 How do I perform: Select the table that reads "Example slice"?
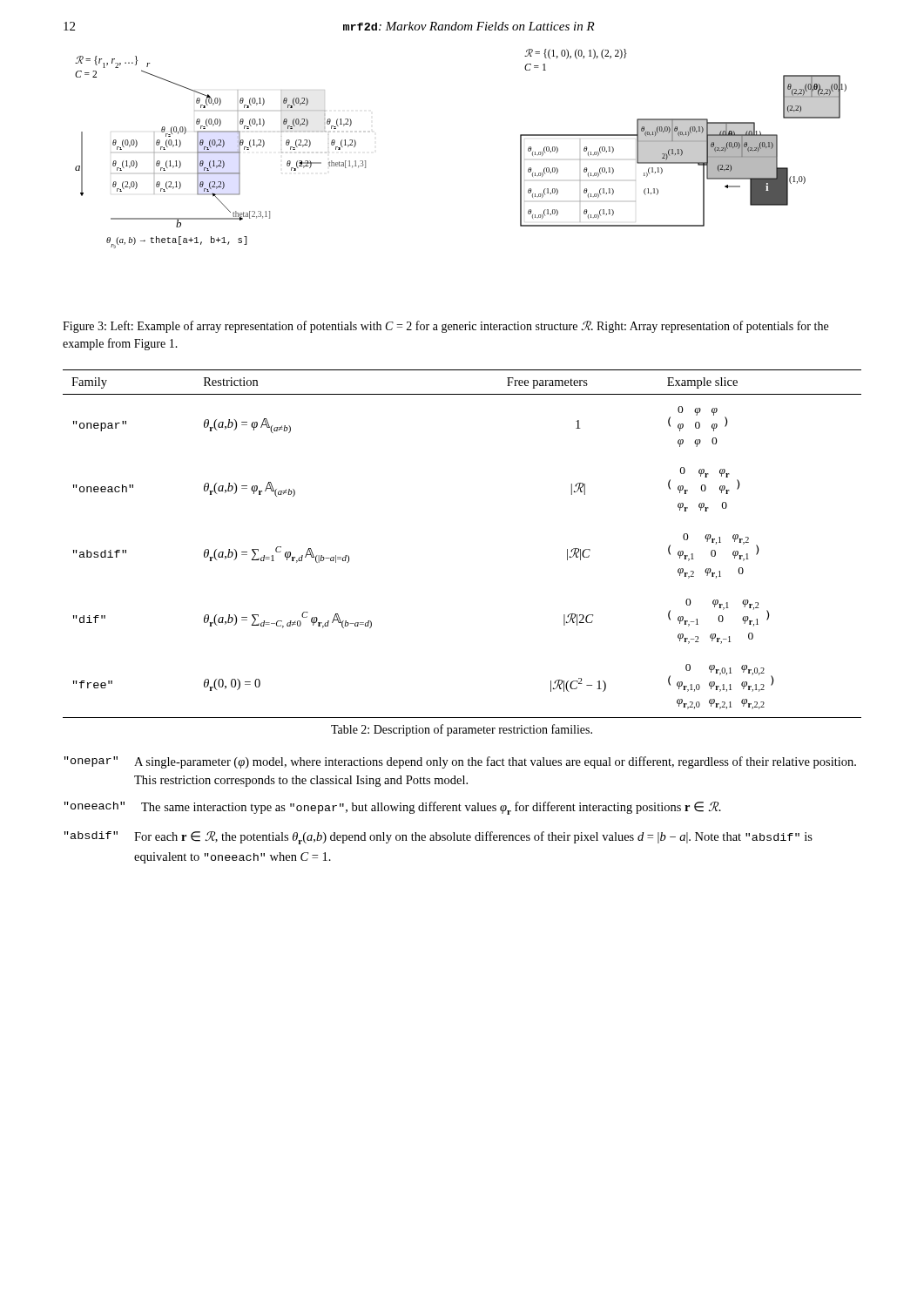[x=462, y=543]
